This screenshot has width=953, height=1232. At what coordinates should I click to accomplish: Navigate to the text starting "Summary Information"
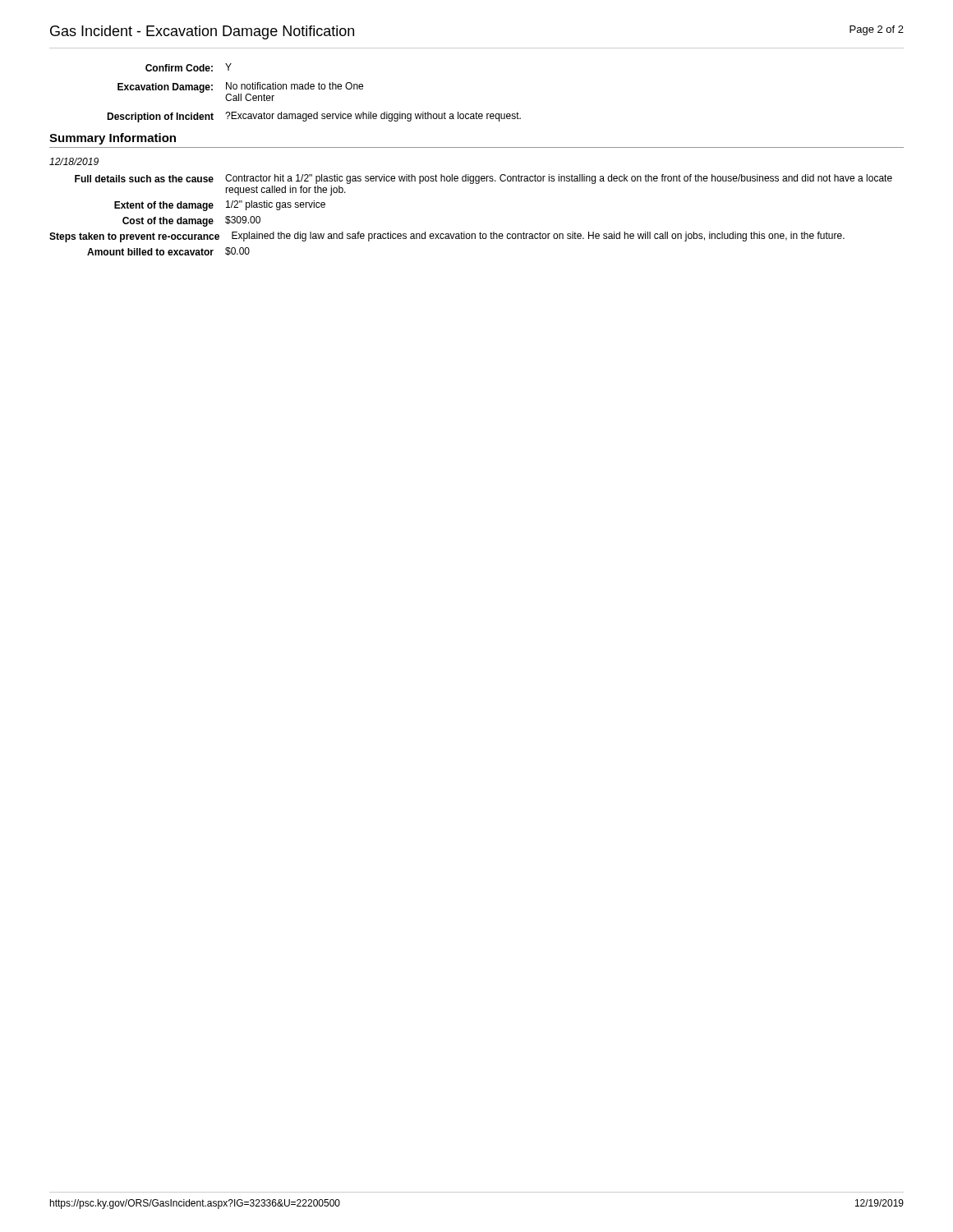113,138
